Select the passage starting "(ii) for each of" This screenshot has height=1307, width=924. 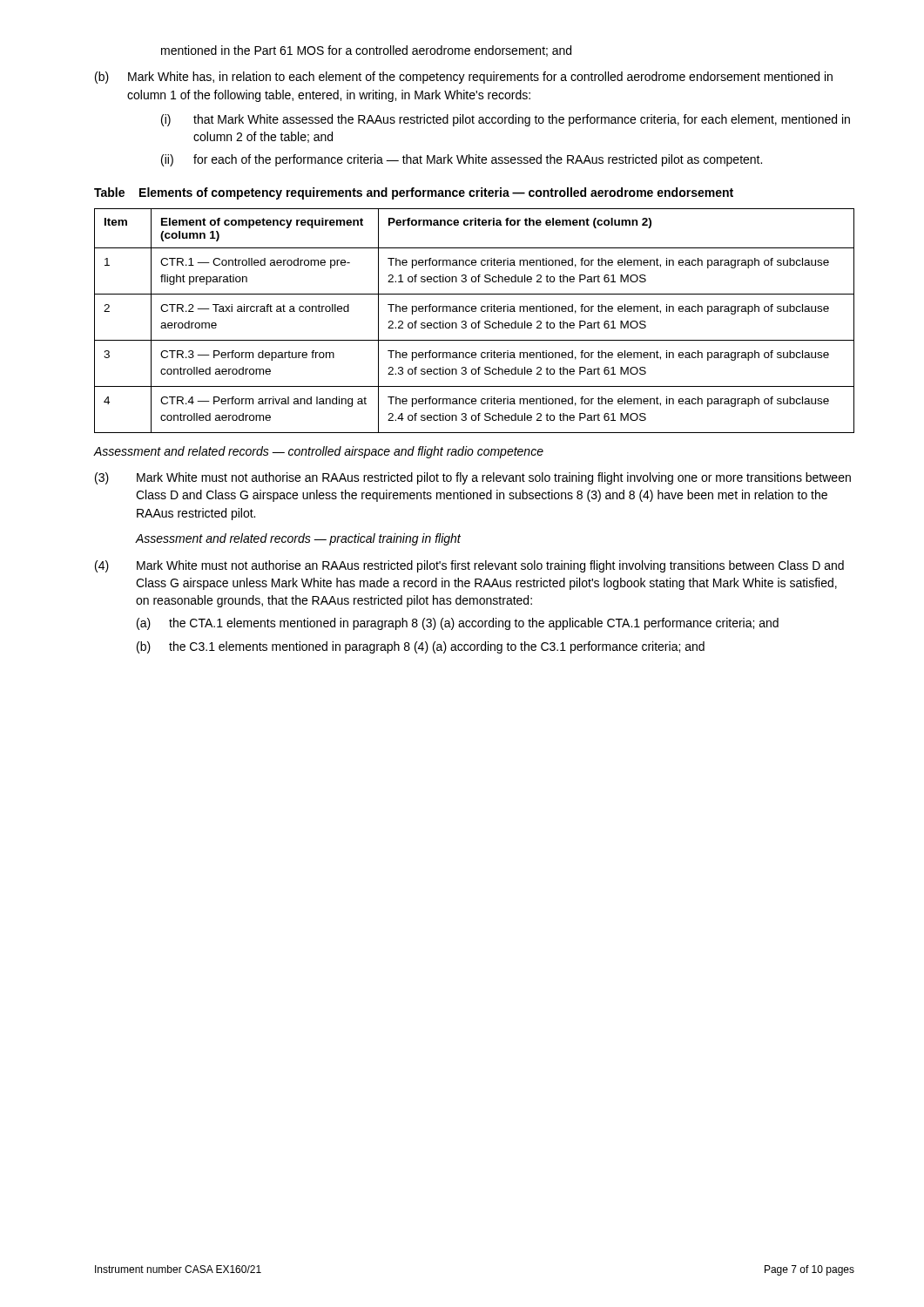(x=507, y=160)
